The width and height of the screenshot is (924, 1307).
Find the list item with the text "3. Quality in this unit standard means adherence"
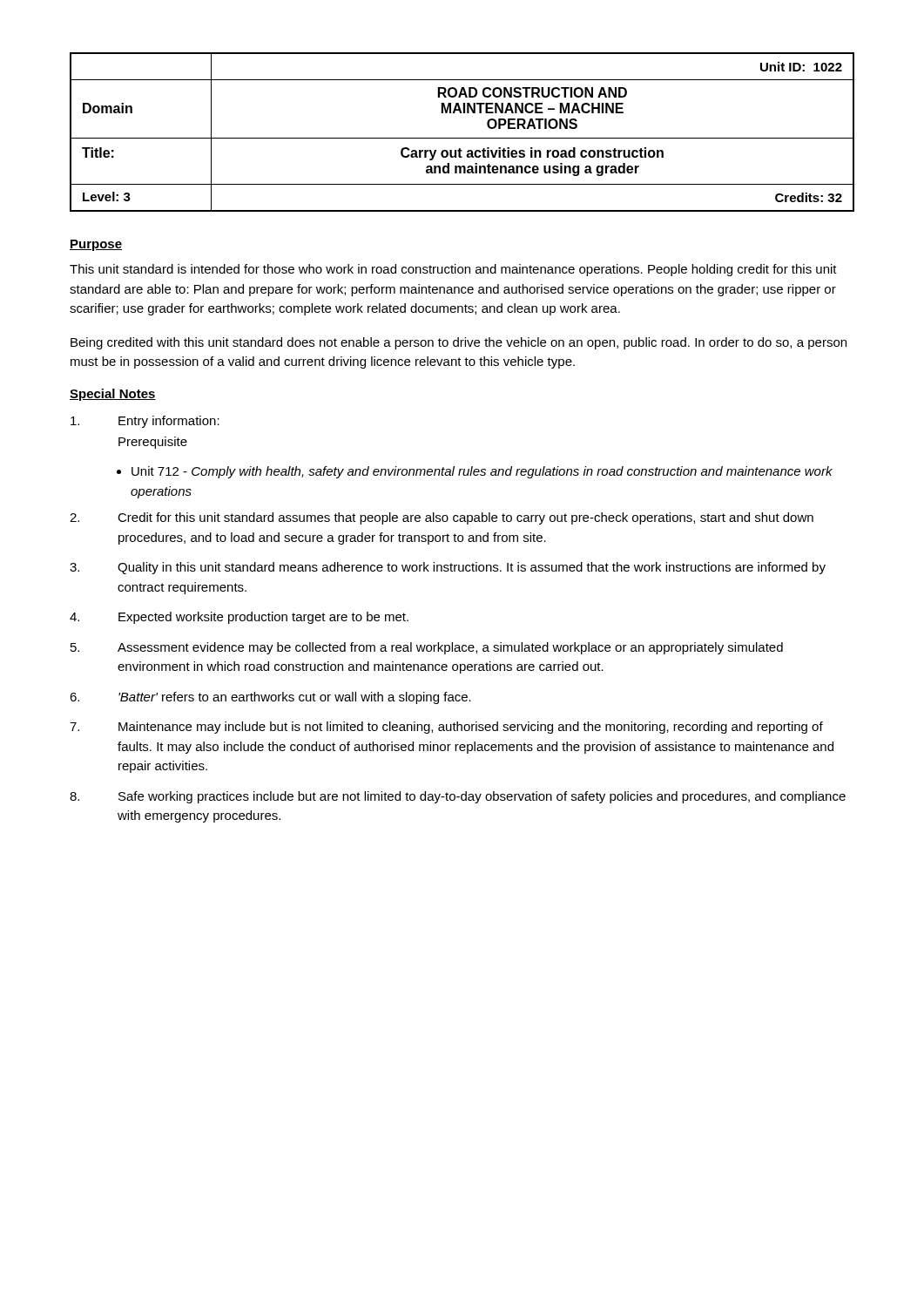(x=462, y=577)
